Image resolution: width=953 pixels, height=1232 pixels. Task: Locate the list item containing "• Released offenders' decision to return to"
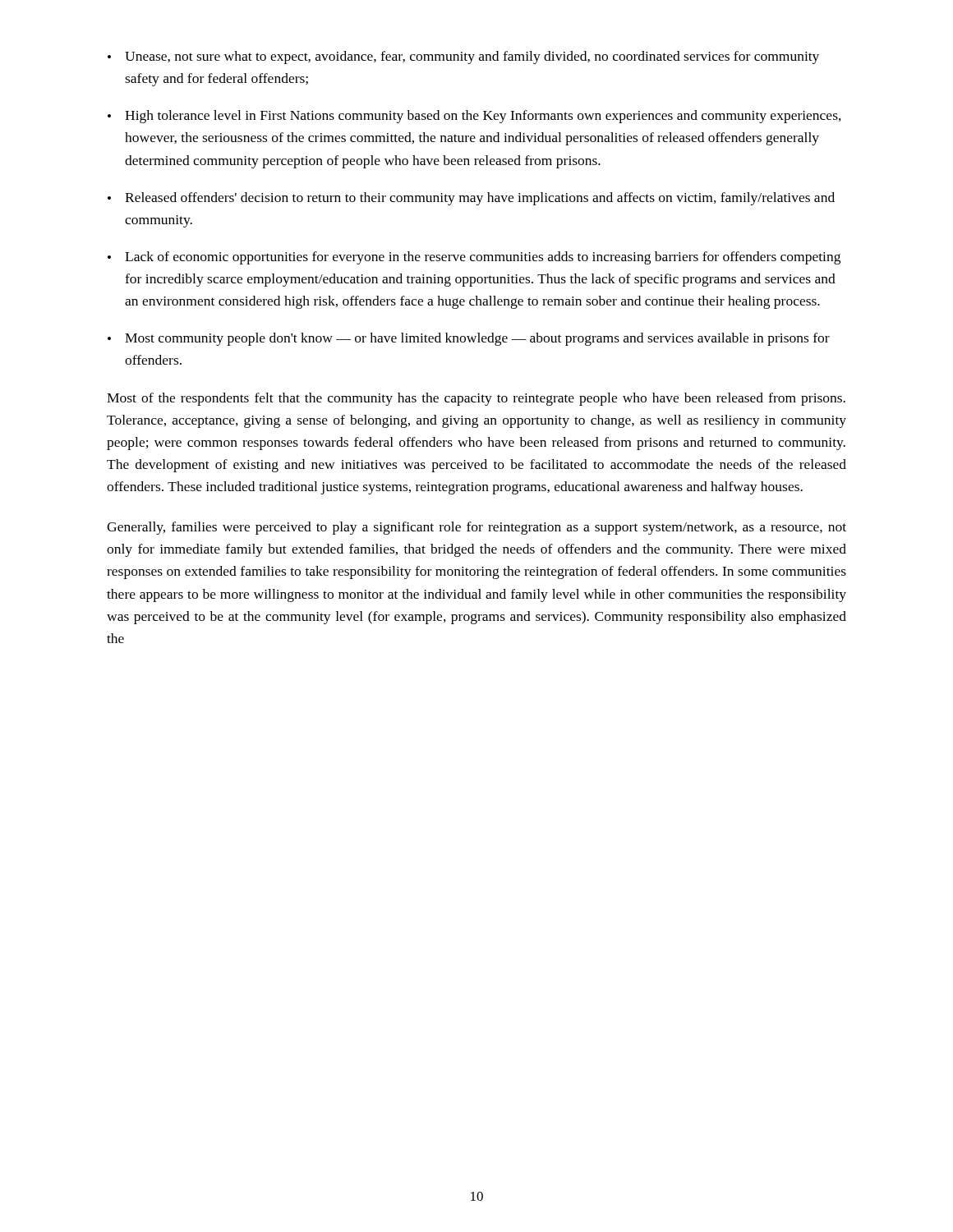[x=476, y=208]
